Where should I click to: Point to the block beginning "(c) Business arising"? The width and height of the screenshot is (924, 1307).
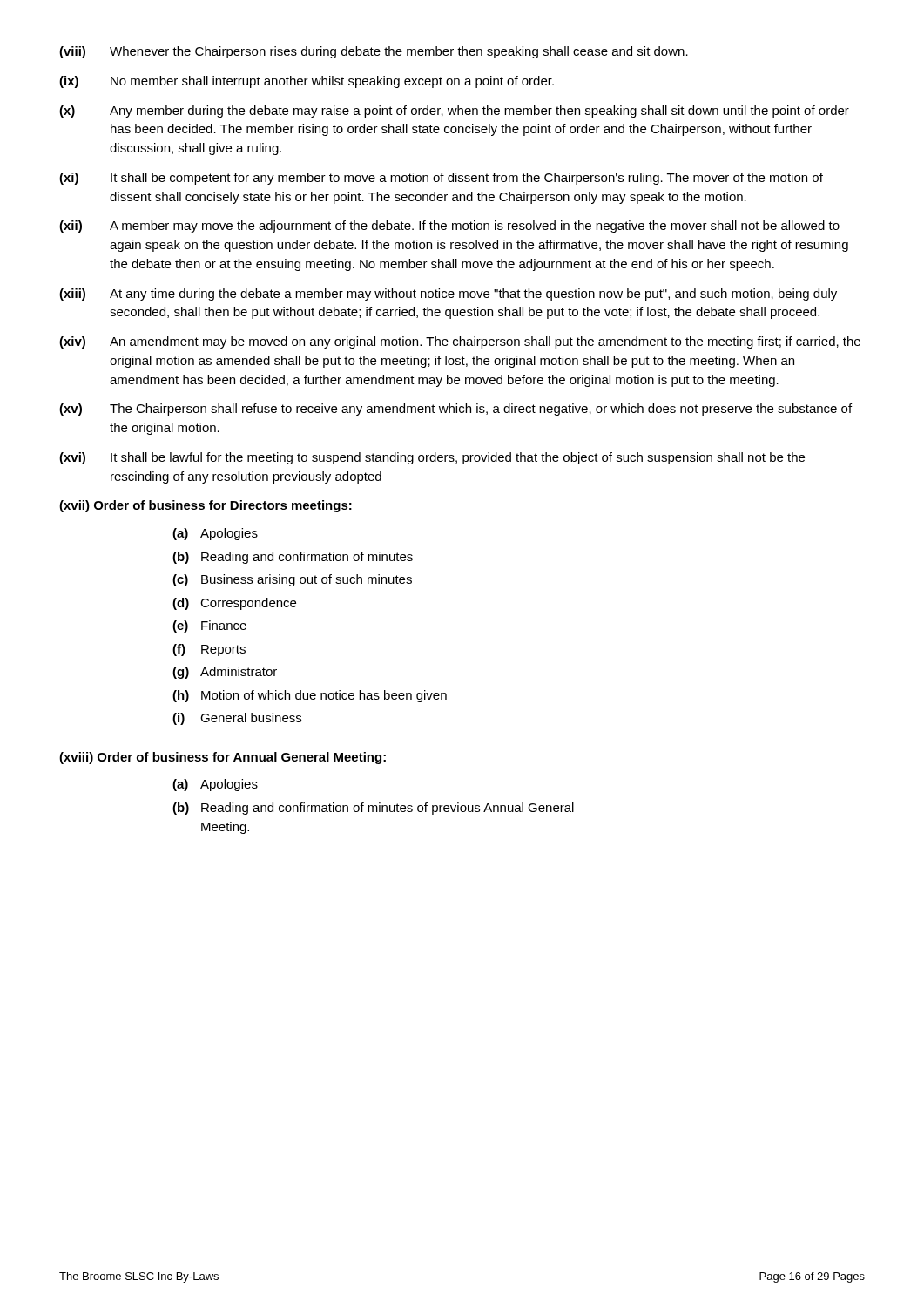pos(292,580)
